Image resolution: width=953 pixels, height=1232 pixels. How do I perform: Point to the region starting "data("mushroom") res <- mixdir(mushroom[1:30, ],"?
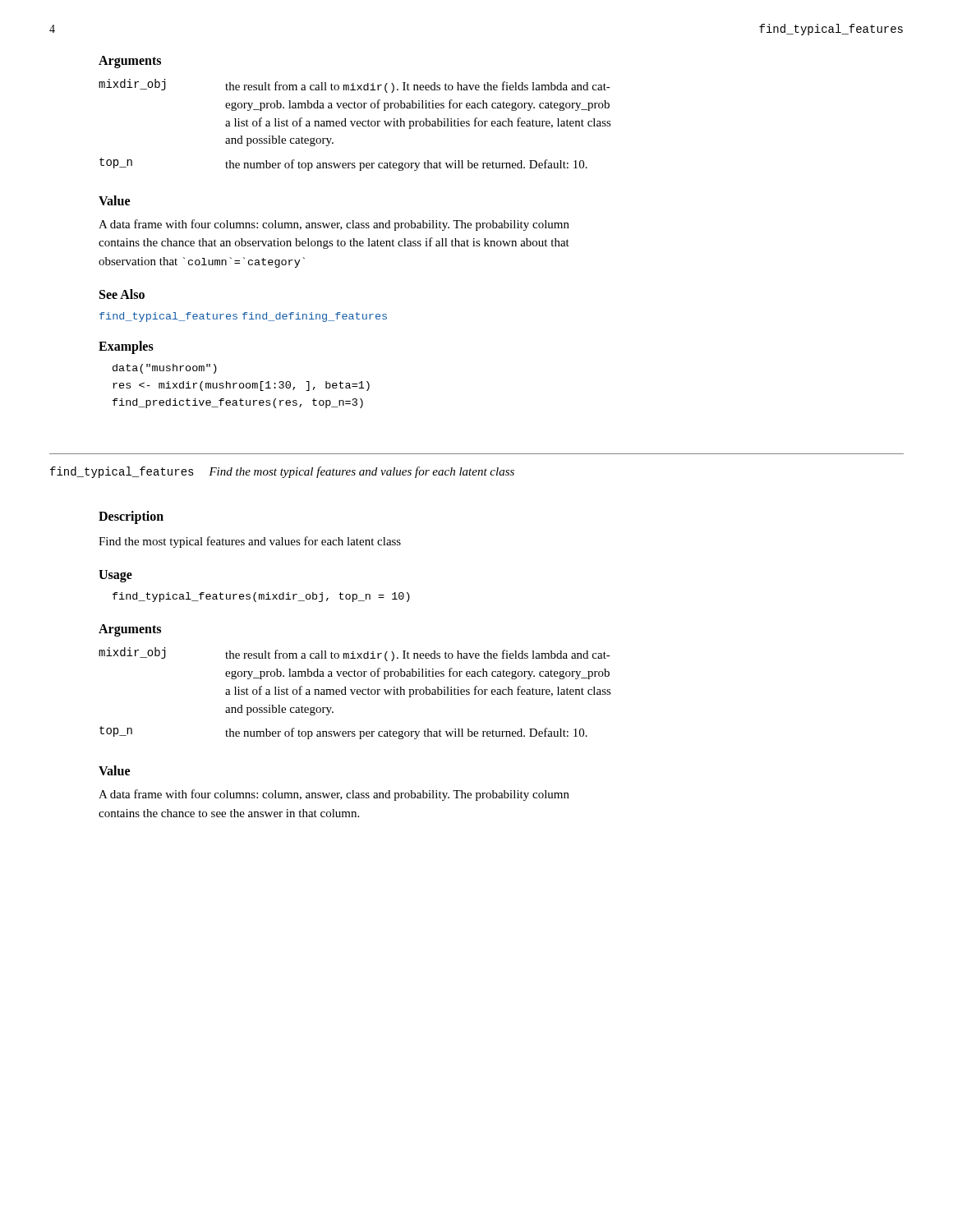(241, 386)
